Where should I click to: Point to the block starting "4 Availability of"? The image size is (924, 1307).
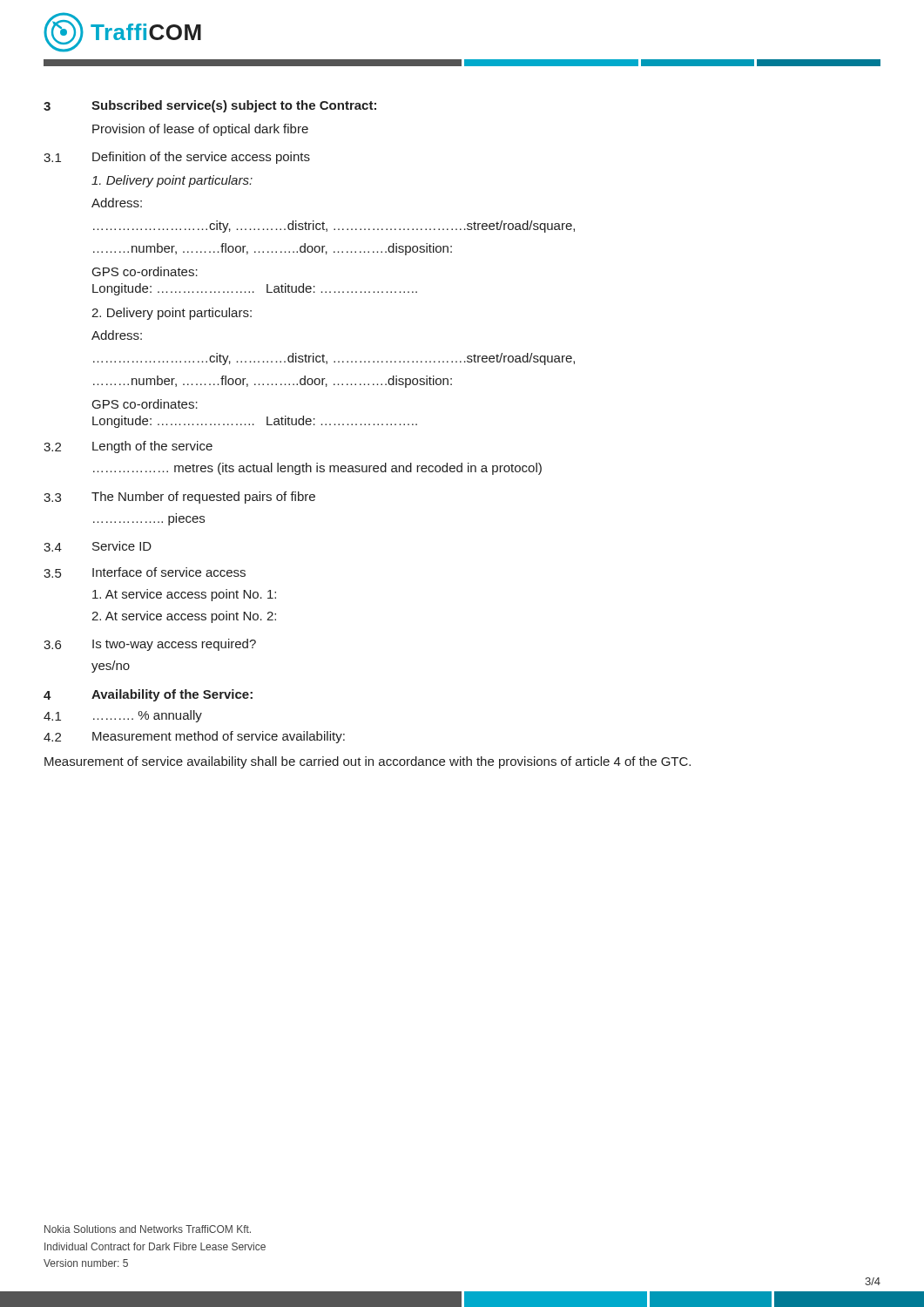pos(149,694)
